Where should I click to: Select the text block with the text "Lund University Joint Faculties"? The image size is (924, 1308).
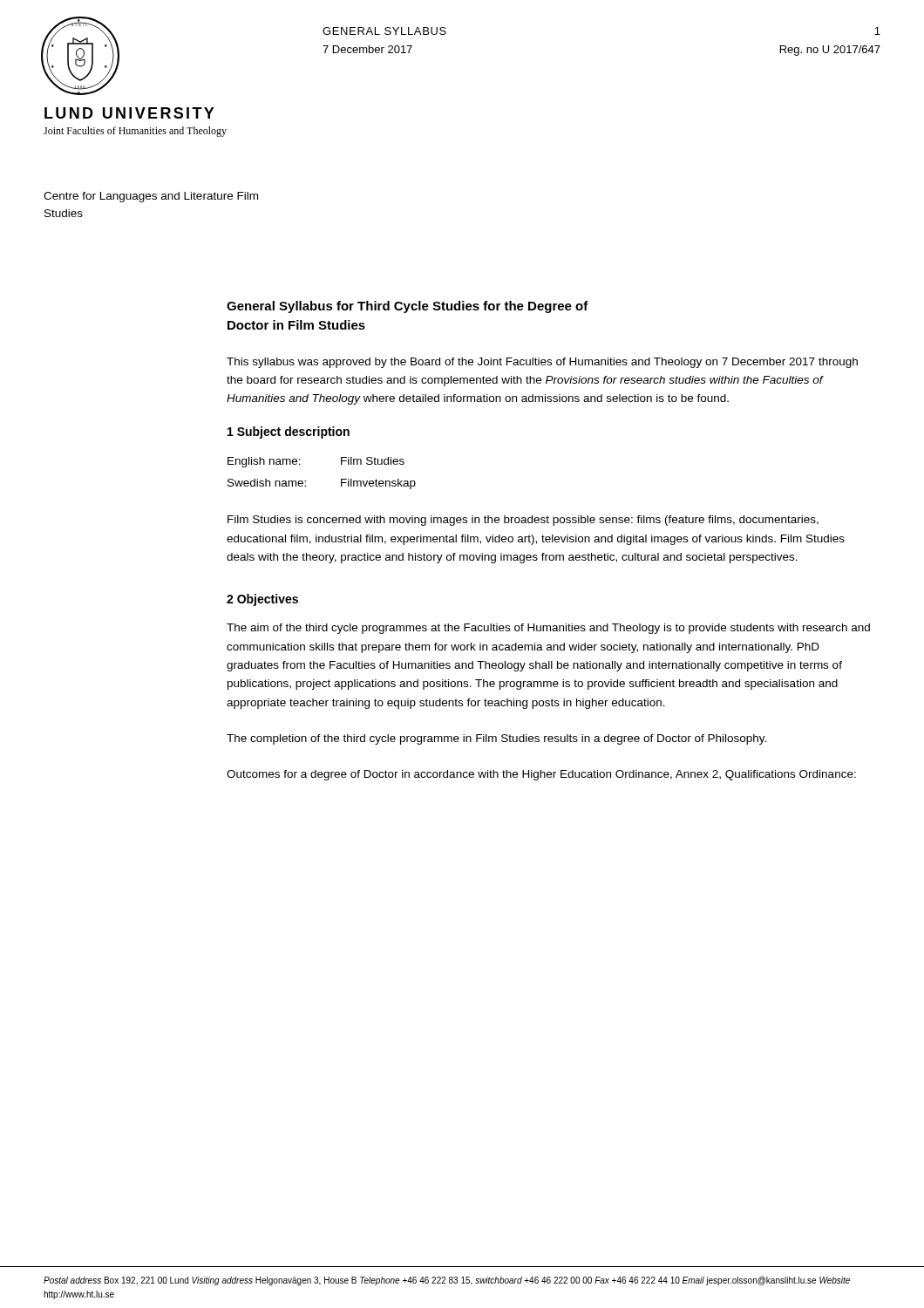click(135, 121)
